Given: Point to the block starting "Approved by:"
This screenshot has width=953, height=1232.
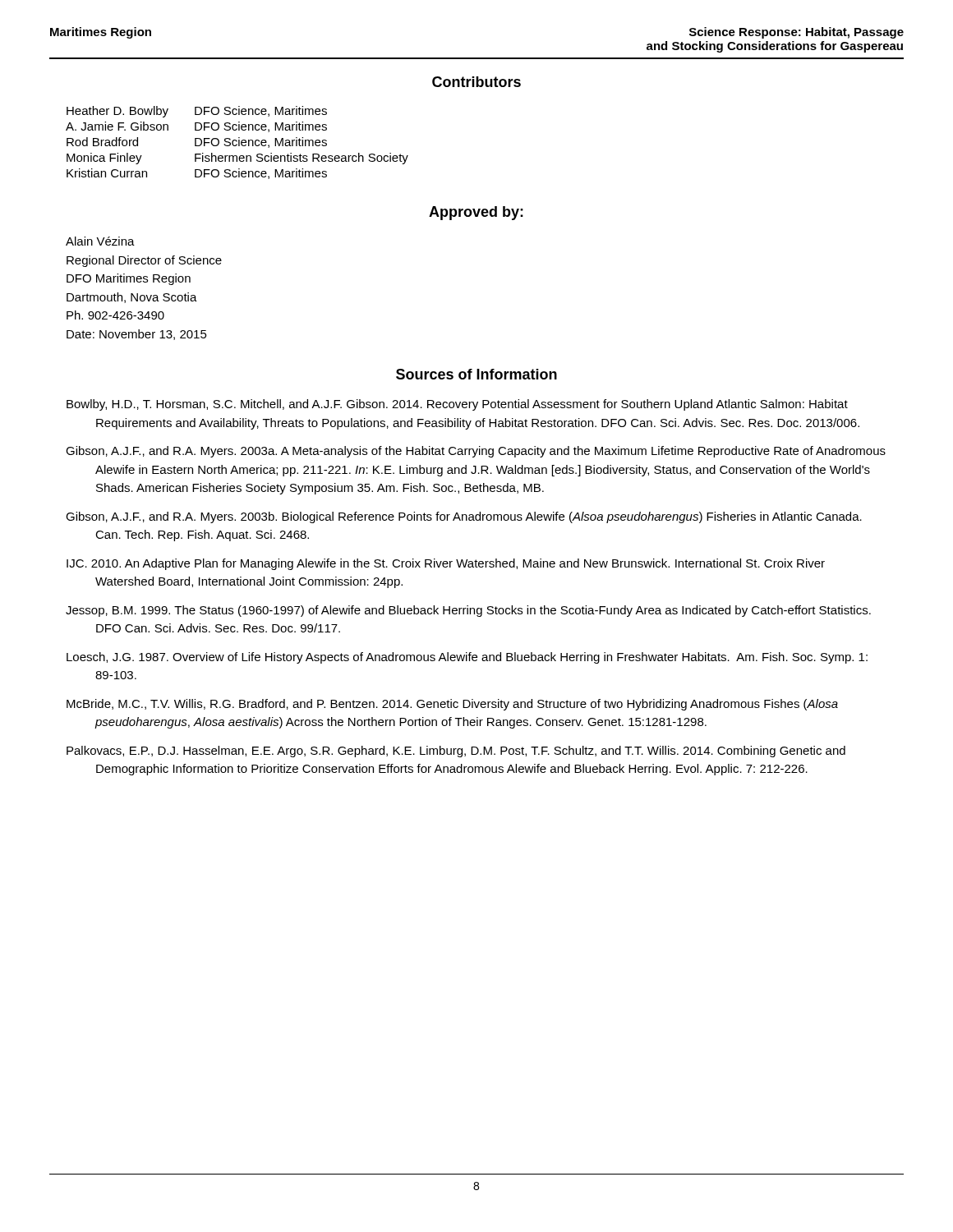Looking at the screenshot, I should click(x=476, y=212).
